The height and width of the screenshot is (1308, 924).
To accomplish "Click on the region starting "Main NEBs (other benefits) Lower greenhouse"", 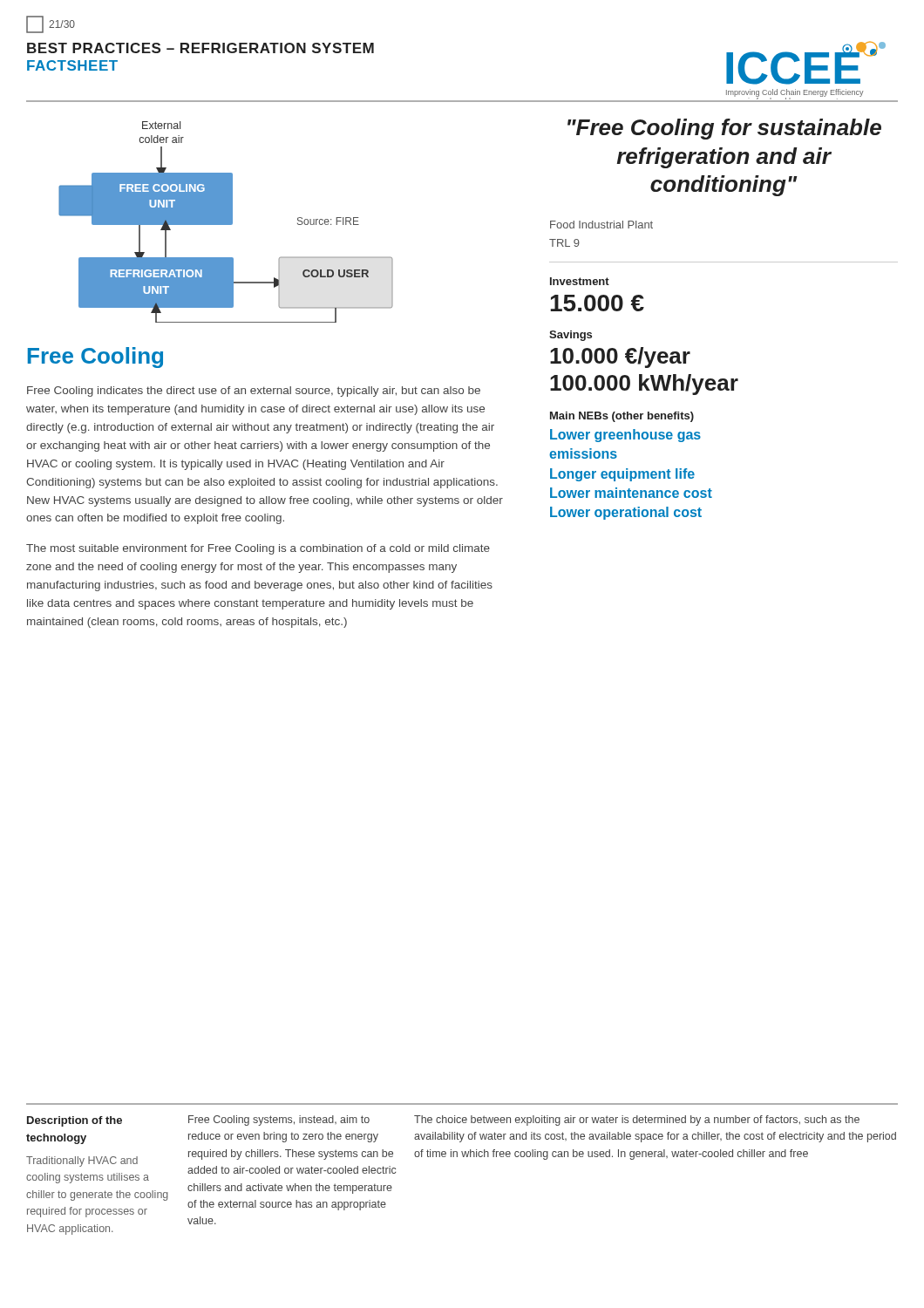I will click(x=622, y=417).
